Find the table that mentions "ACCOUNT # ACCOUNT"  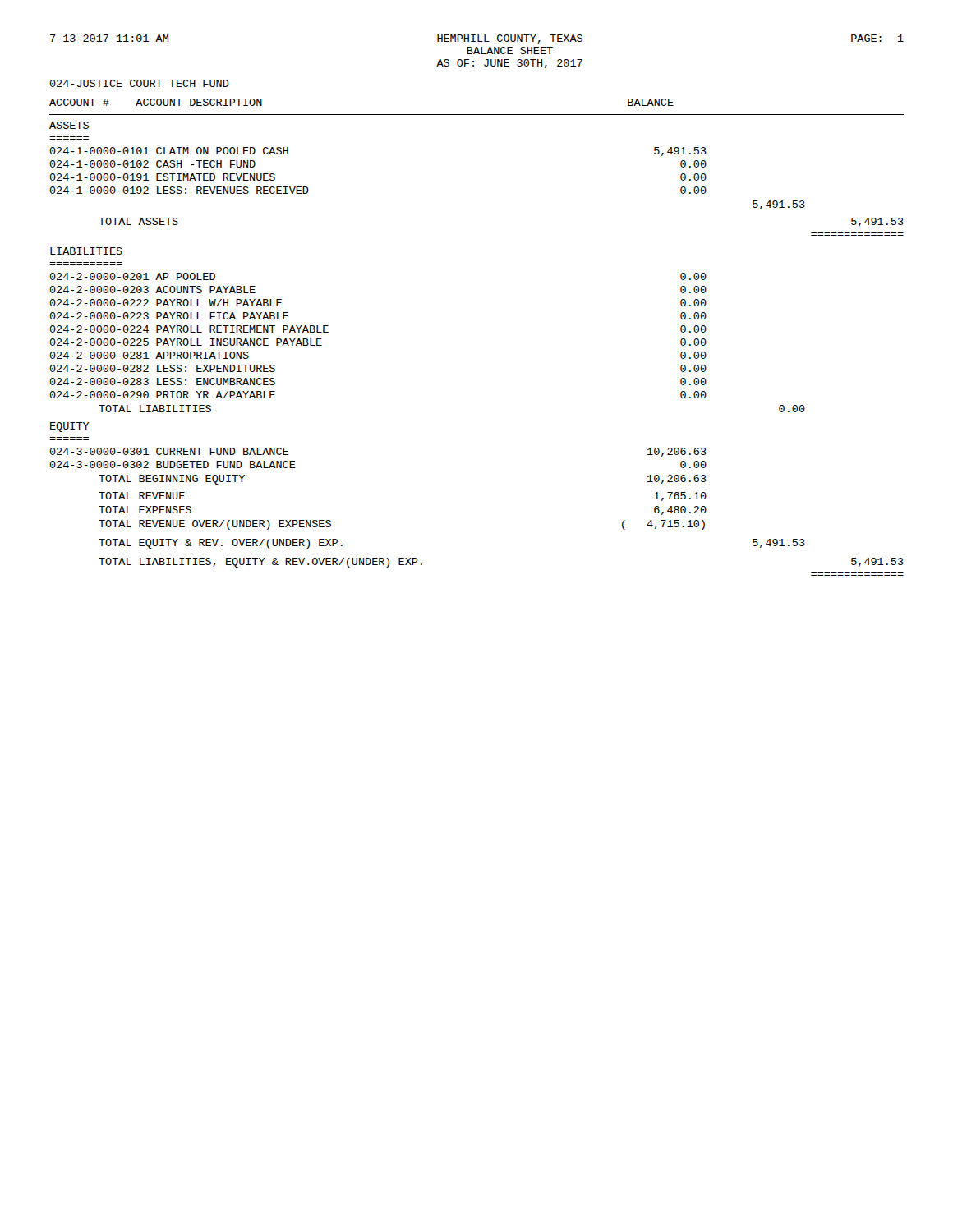(476, 339)
